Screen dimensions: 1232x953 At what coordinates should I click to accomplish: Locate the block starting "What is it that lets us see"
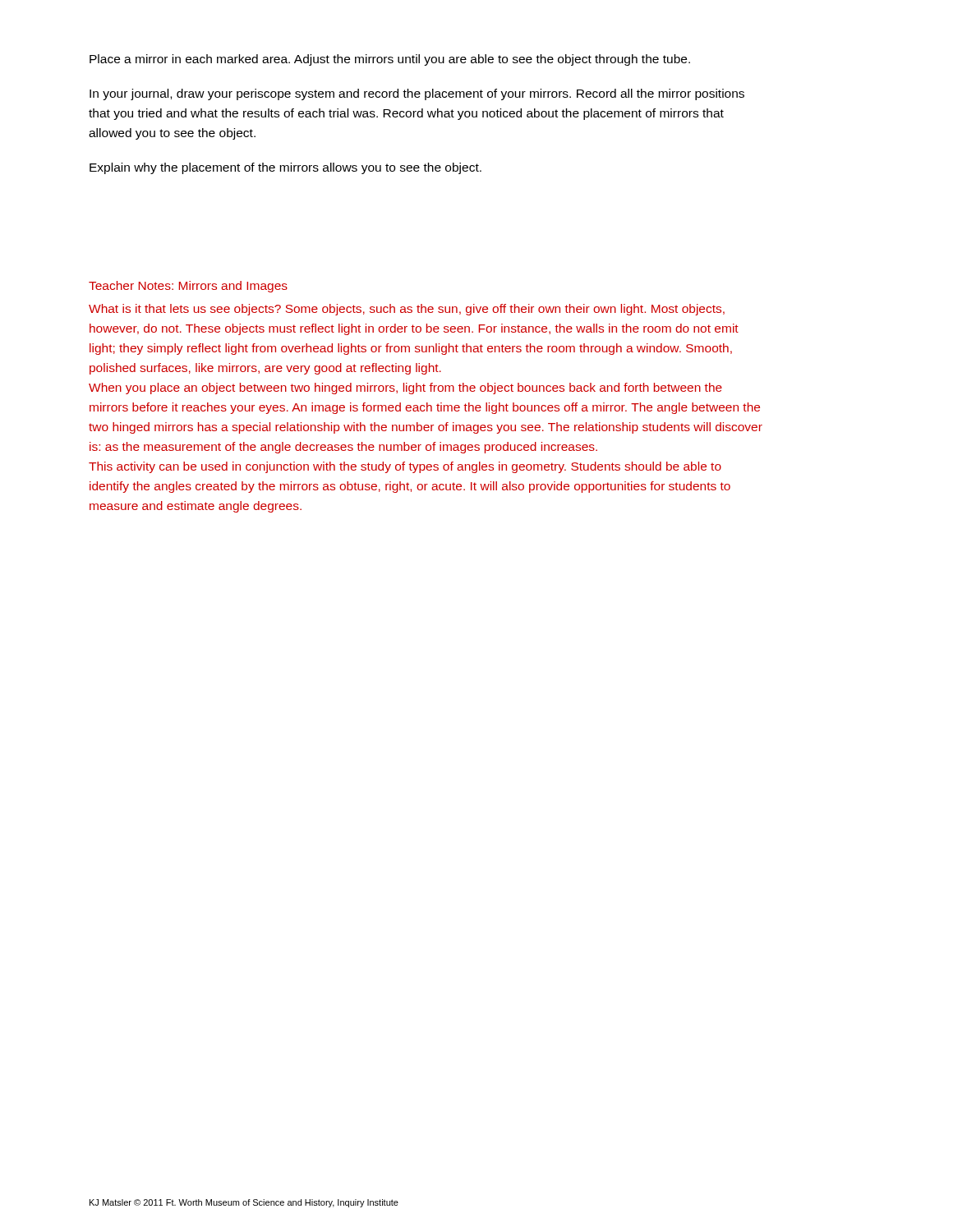[426, 407]
